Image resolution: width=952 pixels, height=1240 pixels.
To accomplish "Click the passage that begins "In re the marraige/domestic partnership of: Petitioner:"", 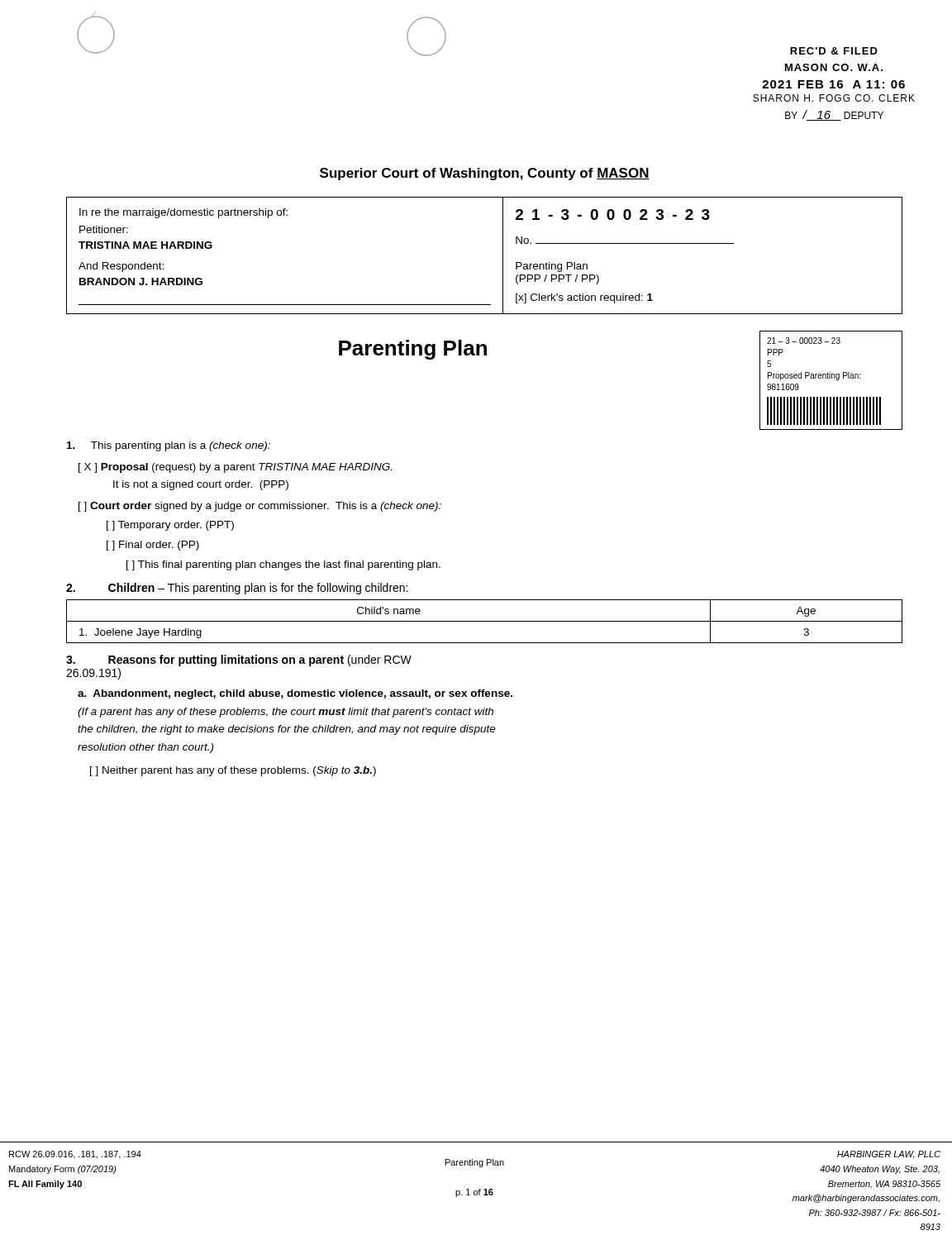I will pyautogui.click(x=484, y=255).
